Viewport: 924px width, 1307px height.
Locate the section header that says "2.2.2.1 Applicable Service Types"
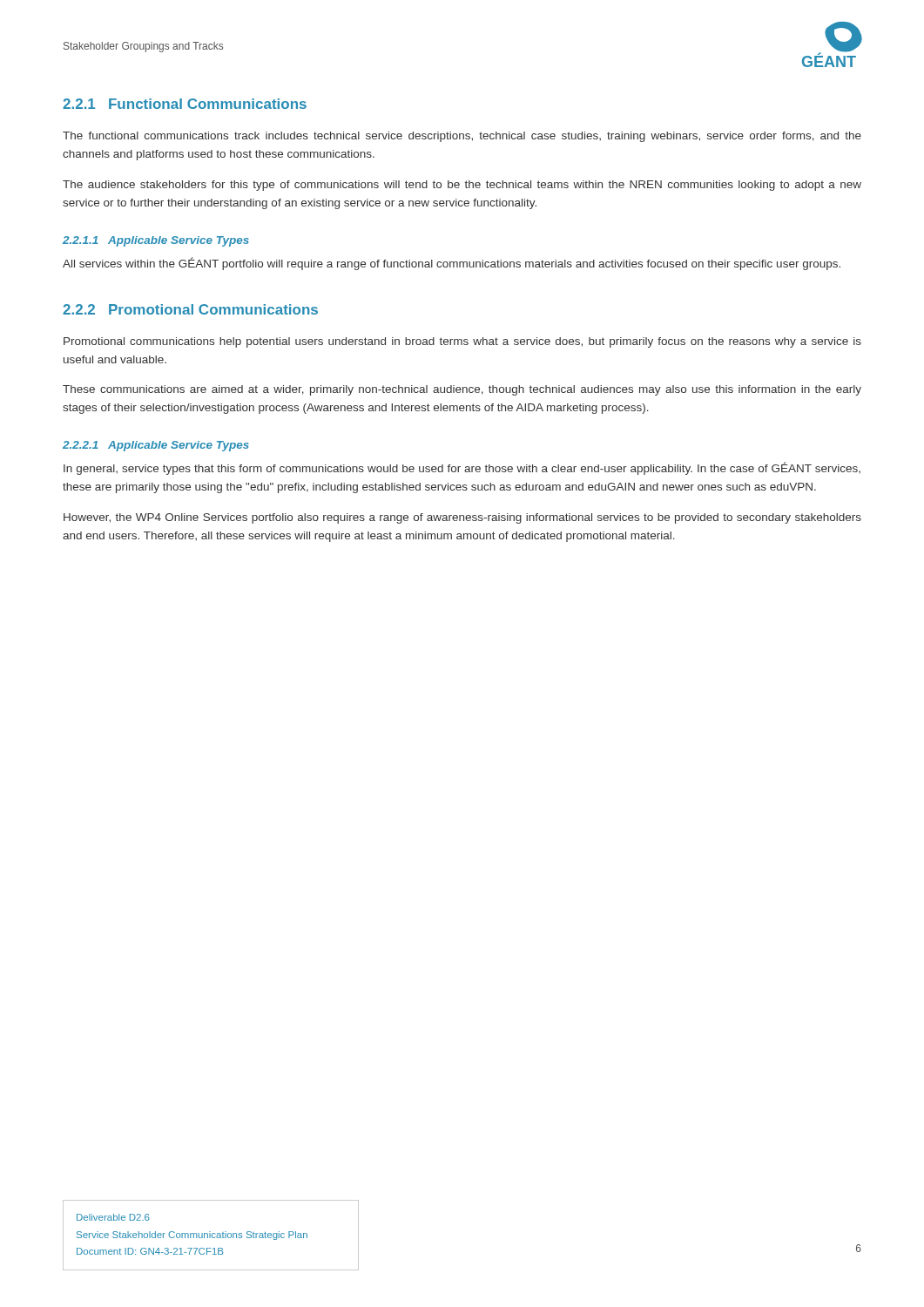pos(156,445)
